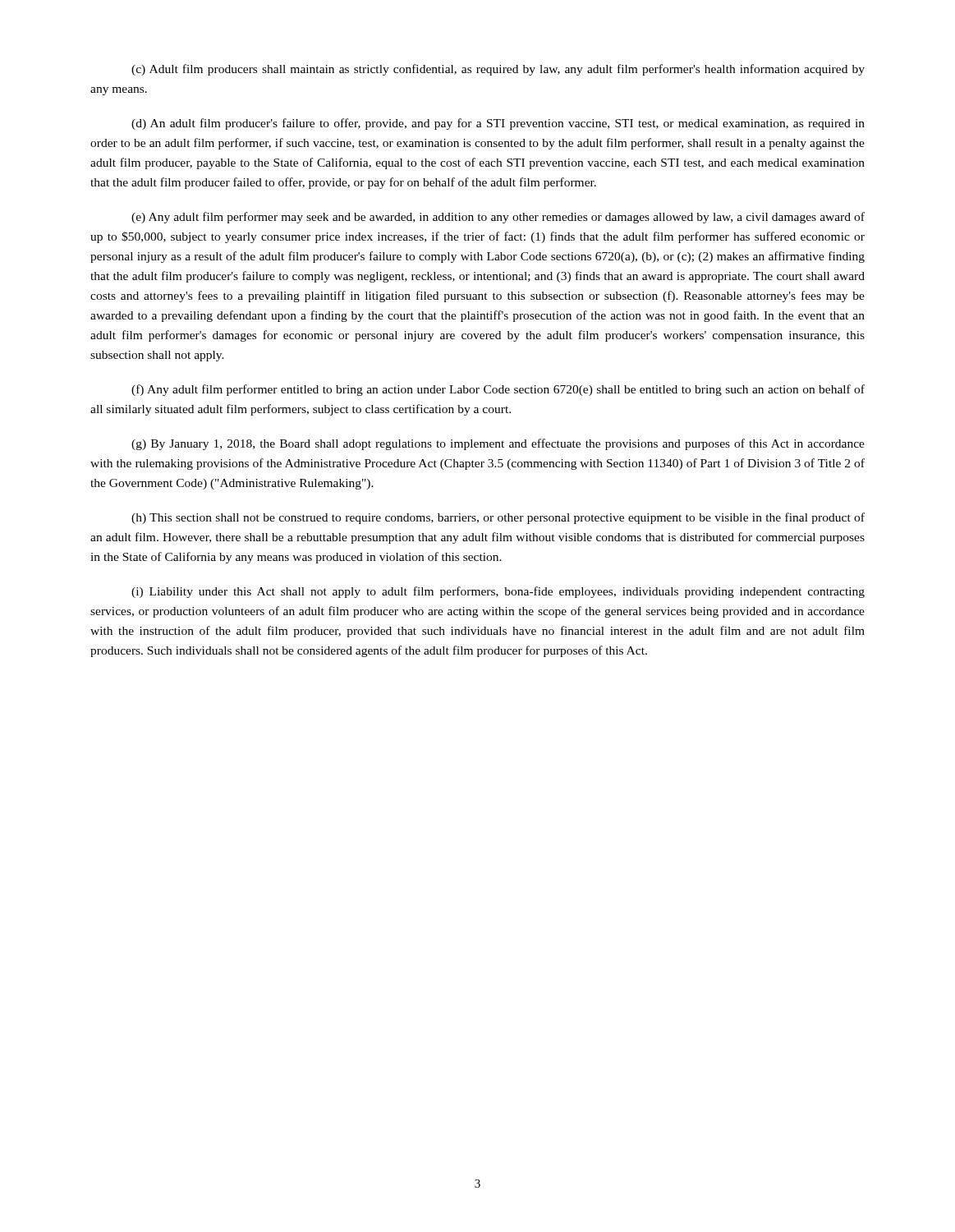Where is the passage that starts "(i) Liability under this Act shall not"?

[x=478, y=621]
